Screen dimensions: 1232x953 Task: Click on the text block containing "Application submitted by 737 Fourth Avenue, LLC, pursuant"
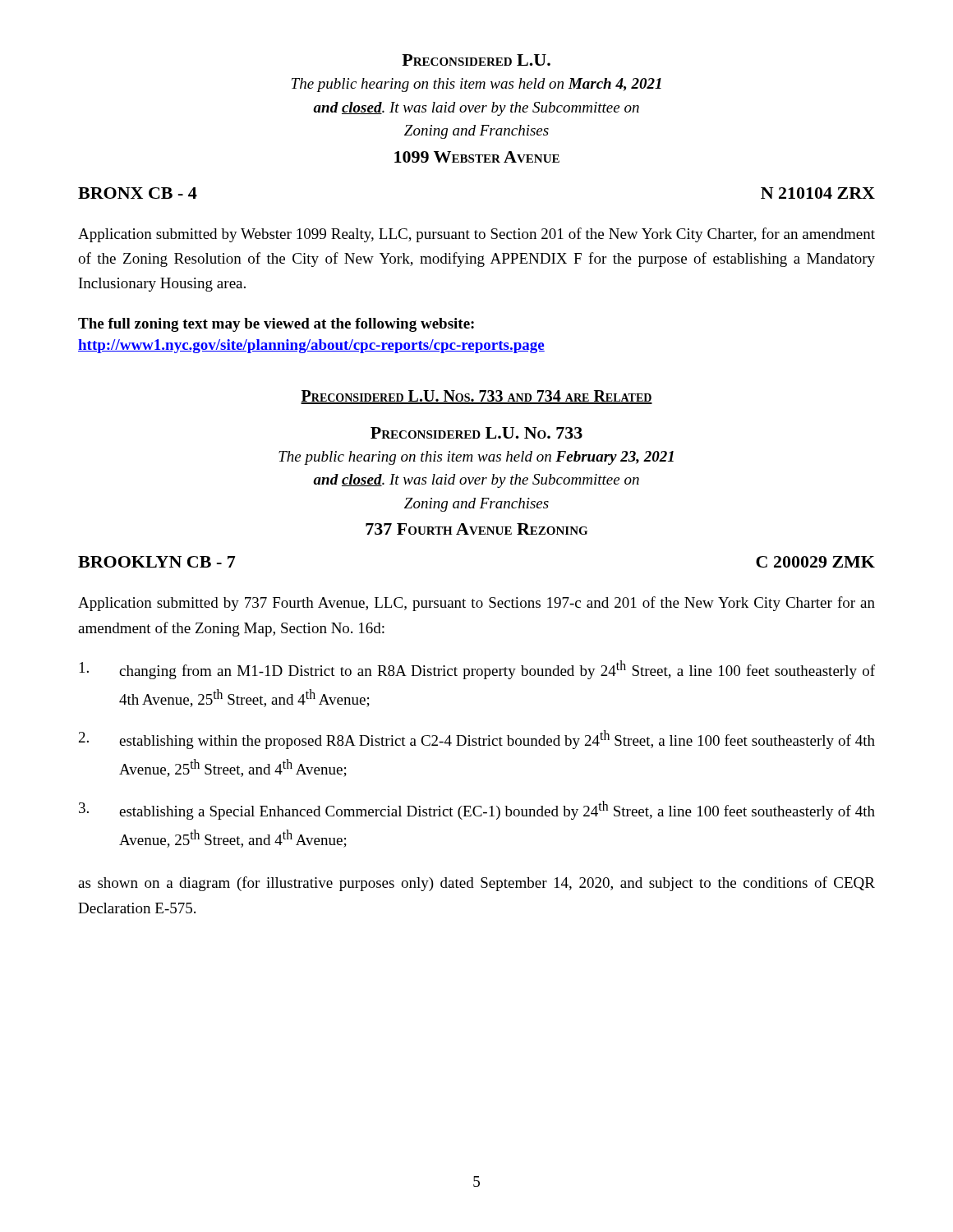(476, 615)
